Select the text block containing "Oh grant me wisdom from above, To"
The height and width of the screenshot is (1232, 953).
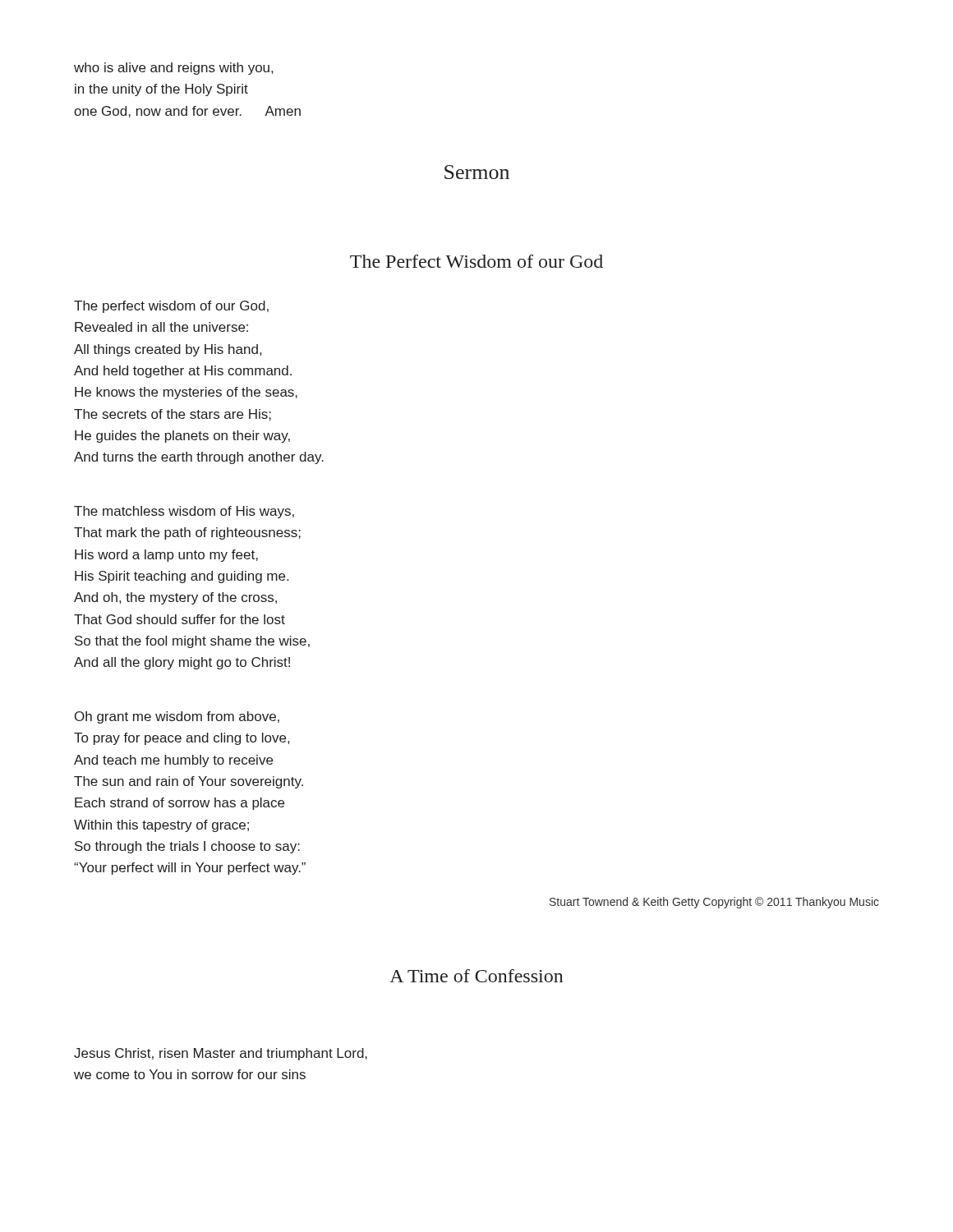coord(190,793)
